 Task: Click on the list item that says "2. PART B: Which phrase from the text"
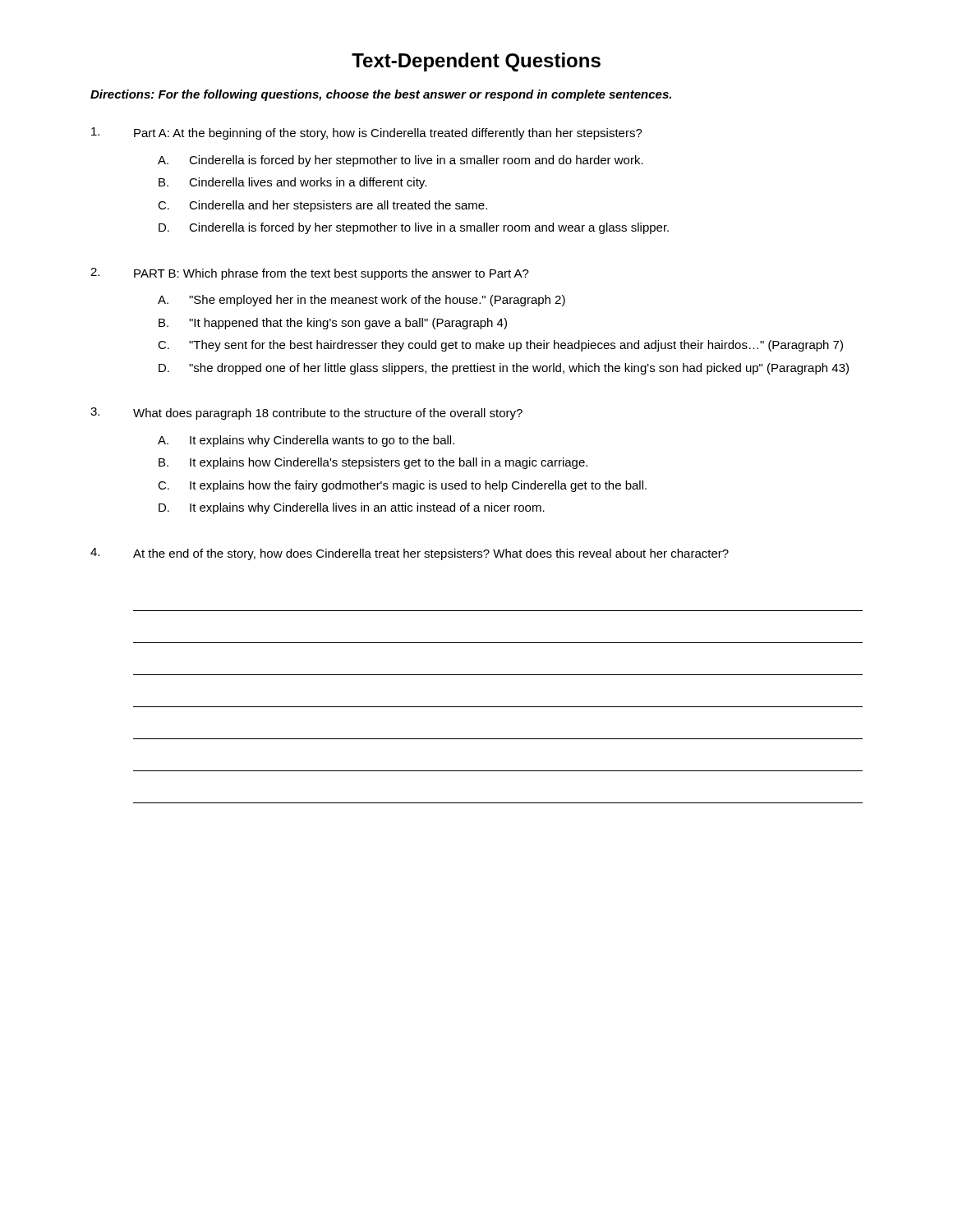[x=476, y=323]
